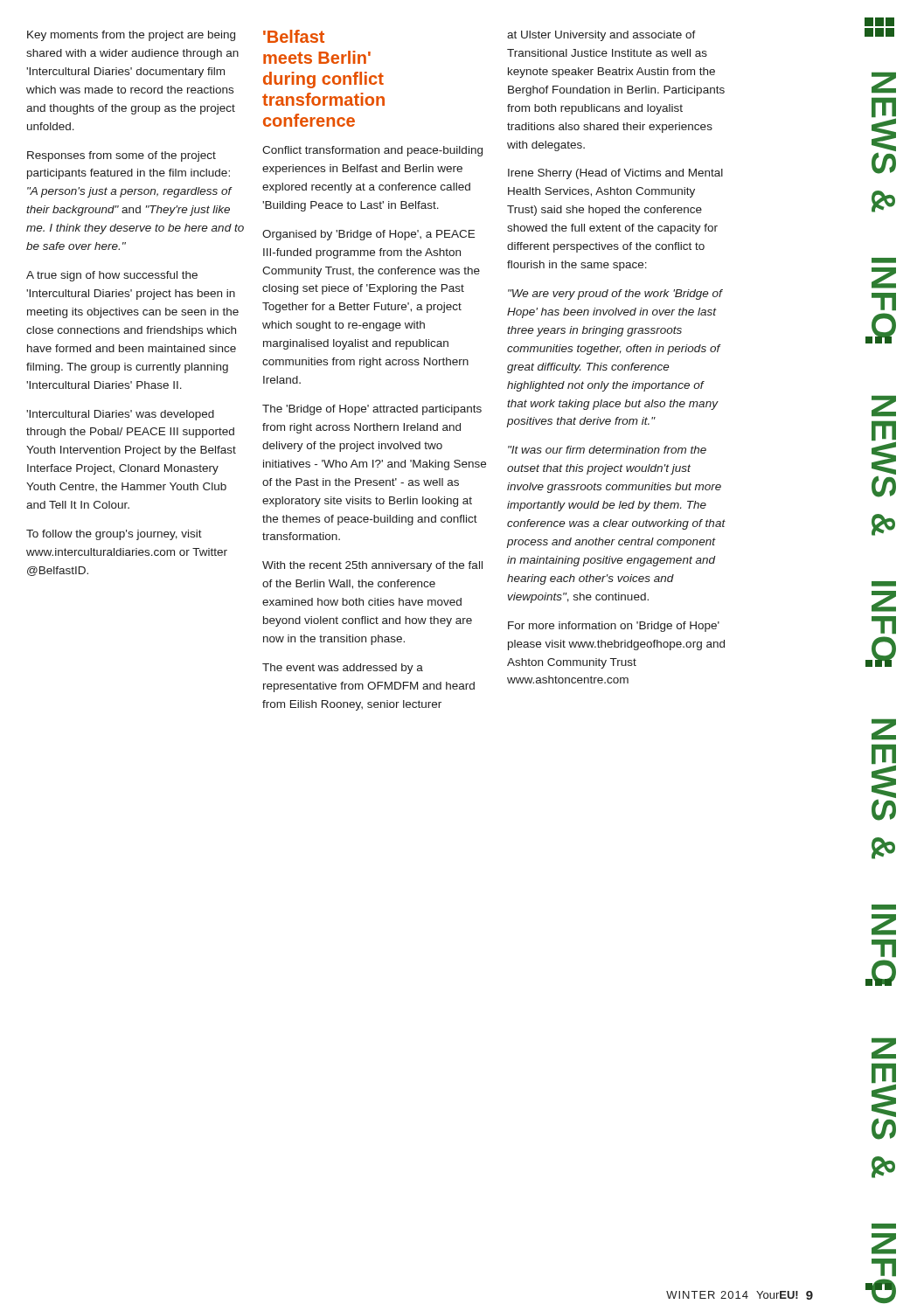Find the block on this page that starts "For more information on 'Bridge of"

tap(616, 652)
